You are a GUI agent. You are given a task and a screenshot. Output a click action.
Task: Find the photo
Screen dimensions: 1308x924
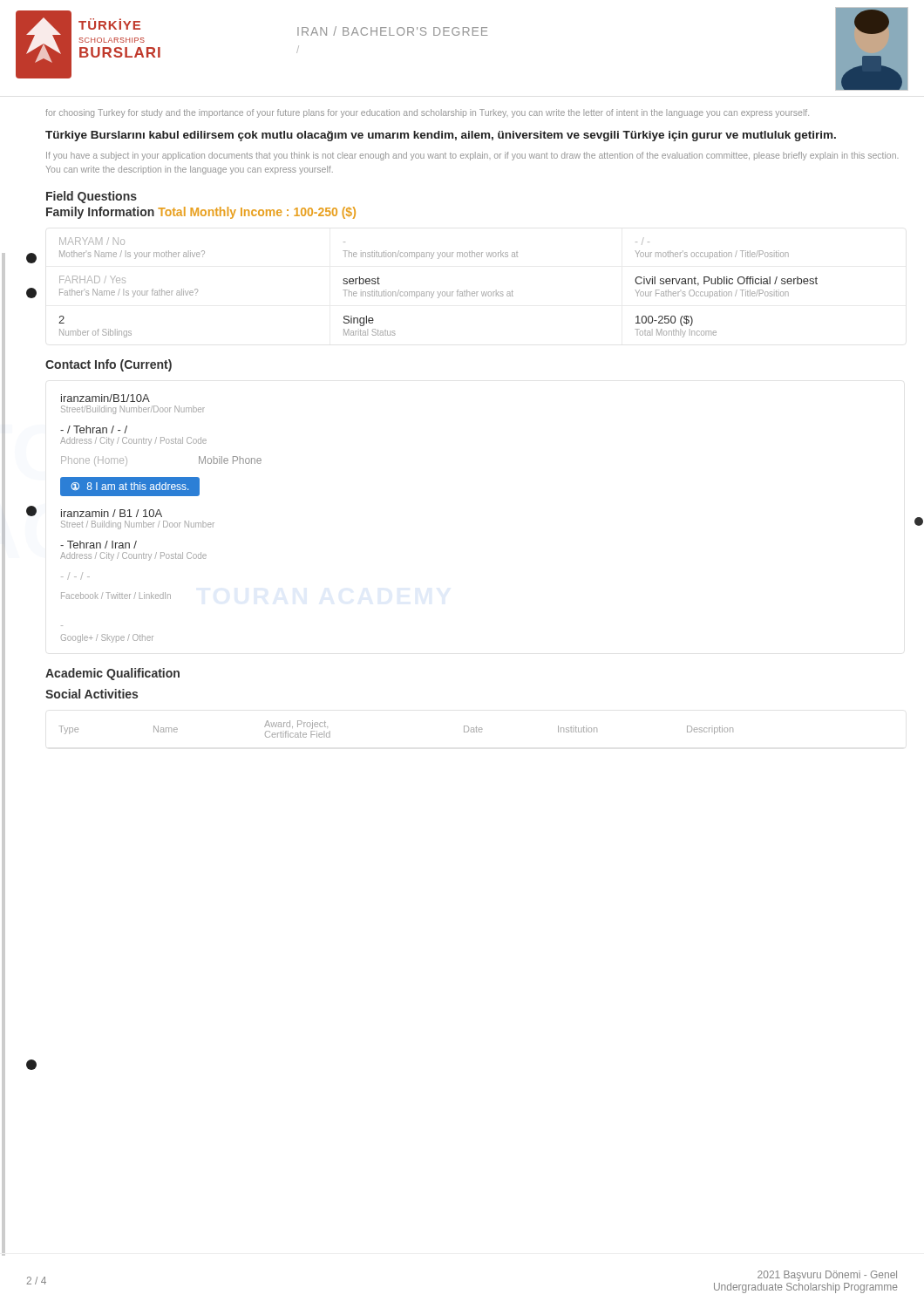pyautogui.click(x=872, y=49)
